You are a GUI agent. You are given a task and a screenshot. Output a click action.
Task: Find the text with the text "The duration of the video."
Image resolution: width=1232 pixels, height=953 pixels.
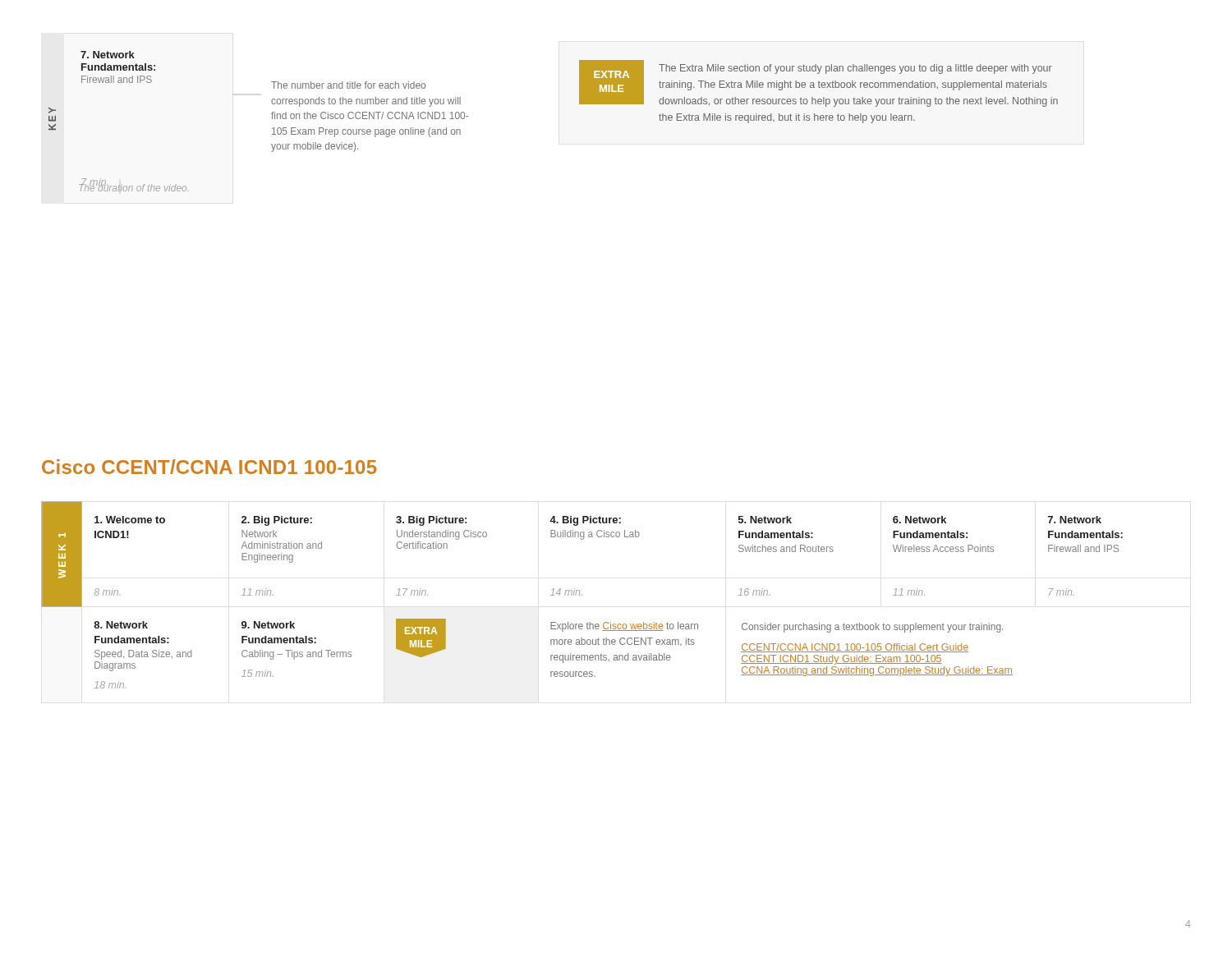click(134, 188)
